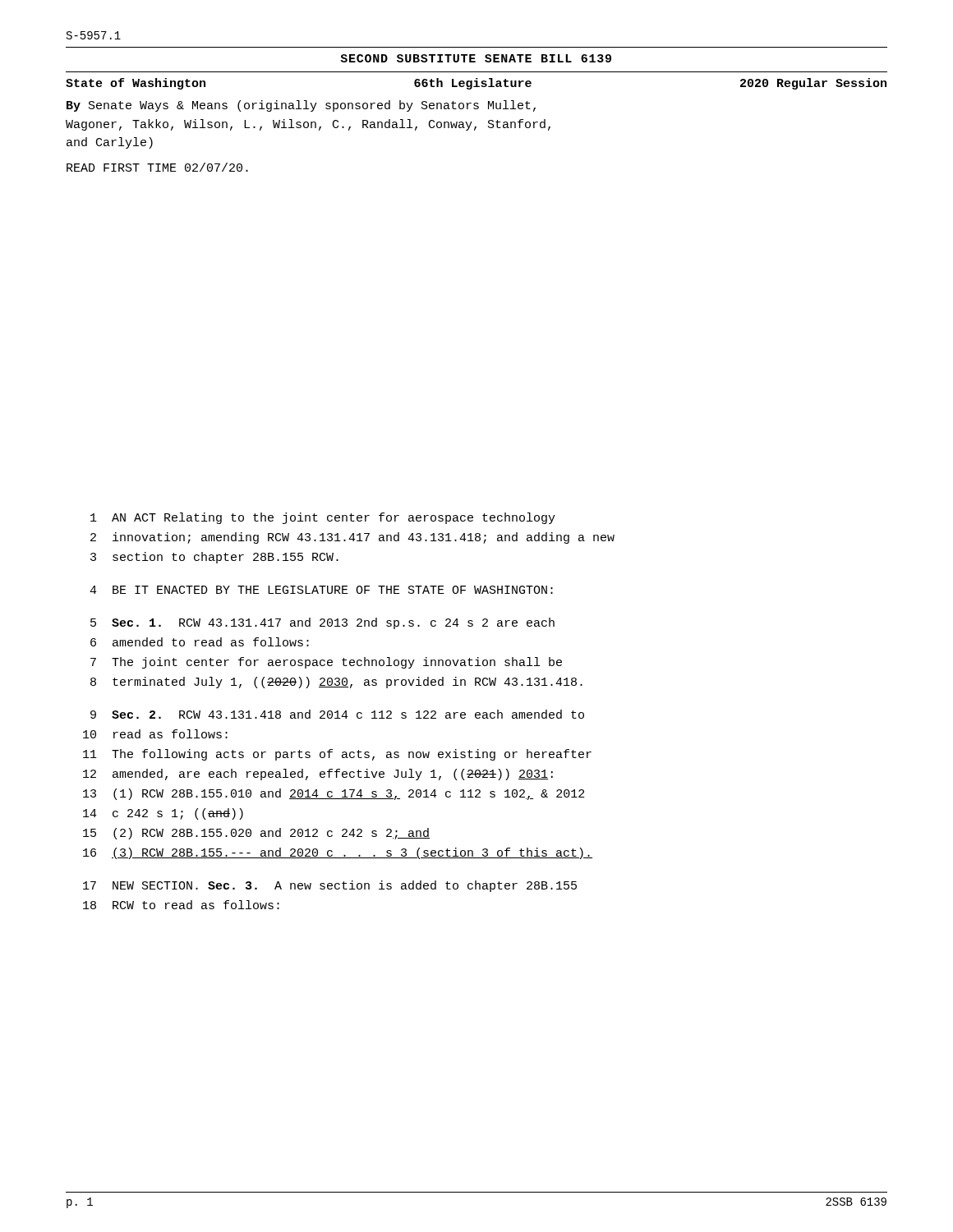Locate the list item that reads "7 The joint center for aerospace technology innovation"
This screenshot has width=953, height=1232.
(476, 664)
